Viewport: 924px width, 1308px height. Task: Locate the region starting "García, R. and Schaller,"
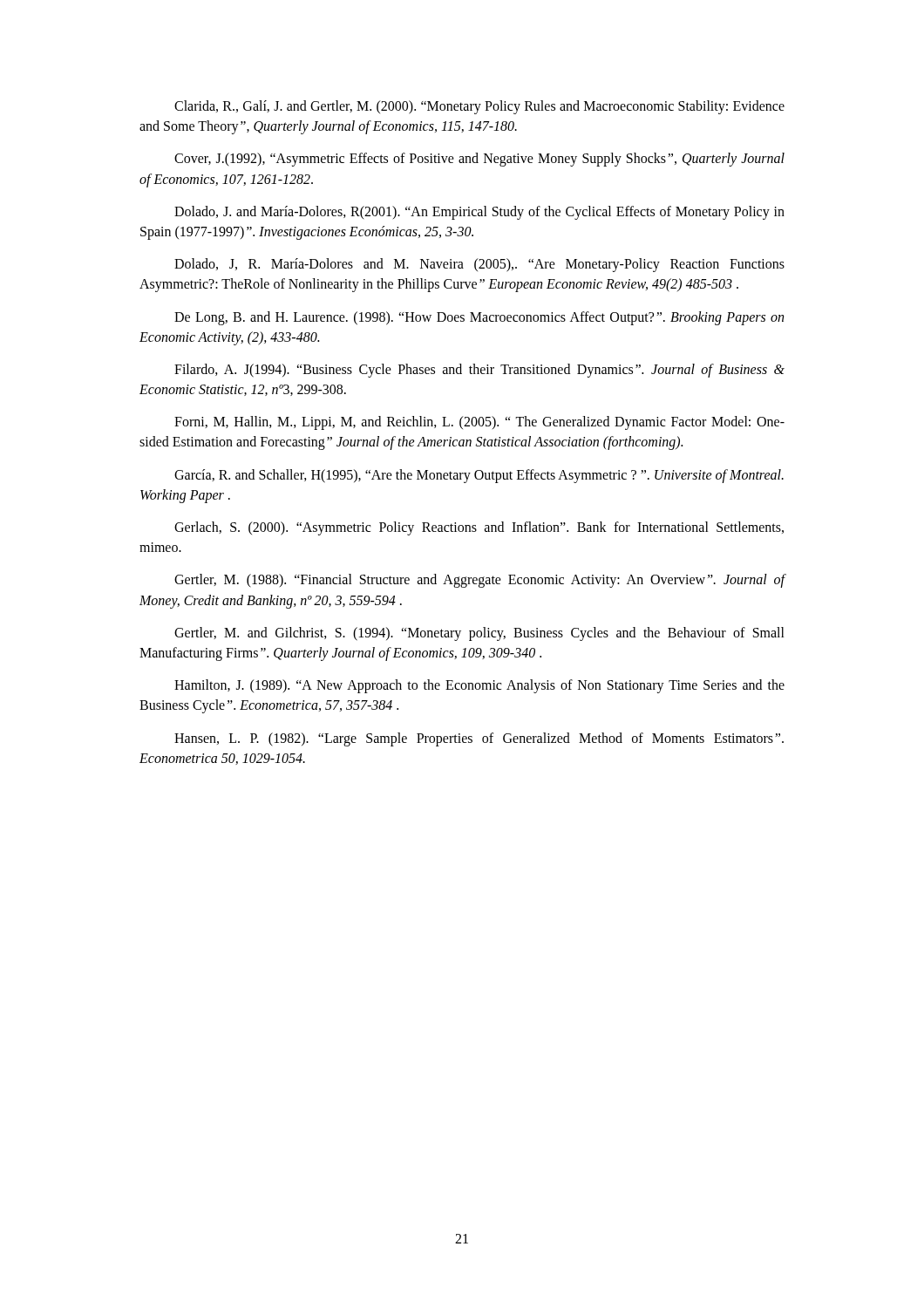pyautogui.click(x=462, y=485)
